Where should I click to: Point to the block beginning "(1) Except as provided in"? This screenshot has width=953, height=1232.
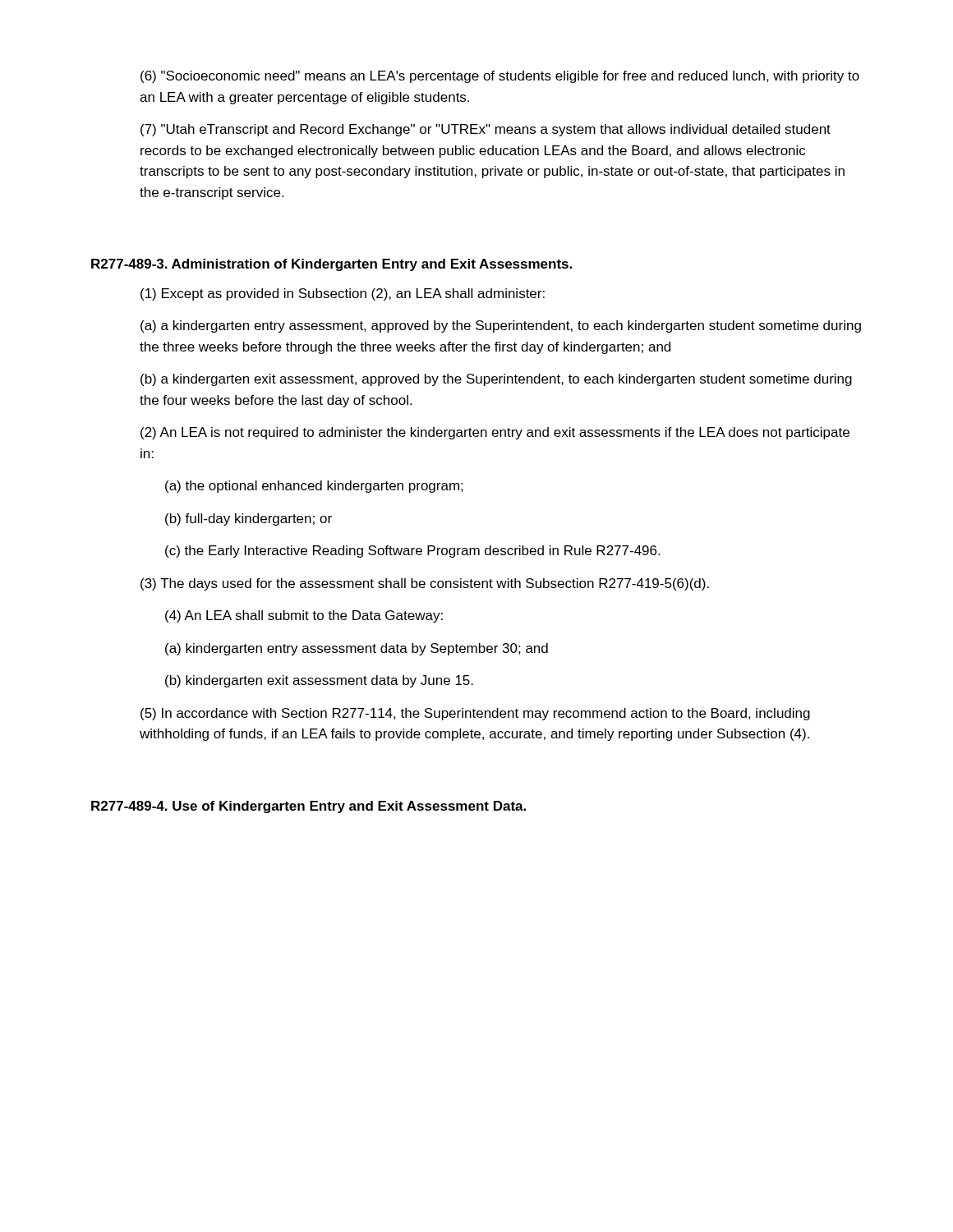pos(476,293)
